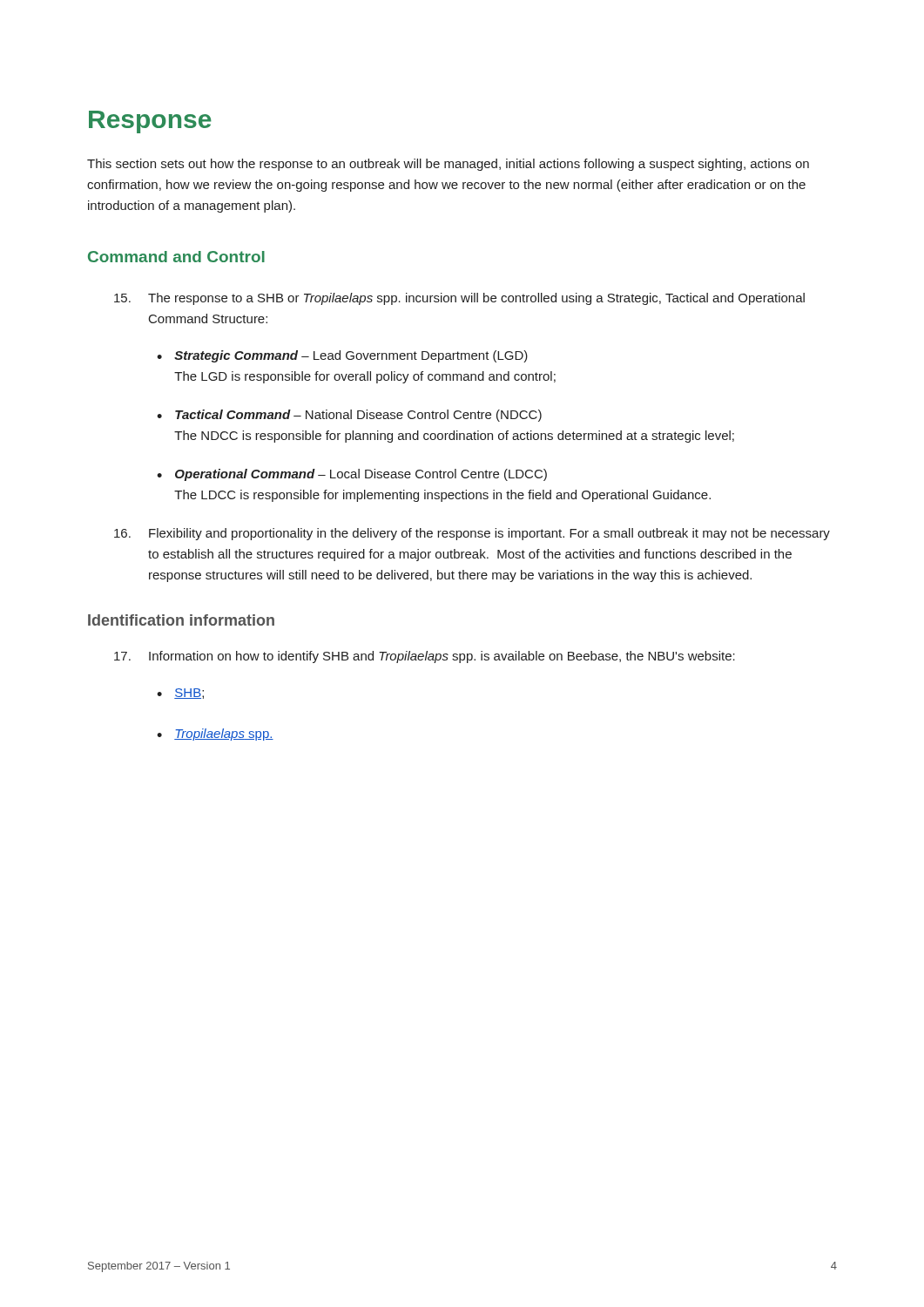Locate the block of text that opens with "Information on how to identify SHB and Tropilaelaps"
Screen dimensions: 1307x924
(475, 656)
